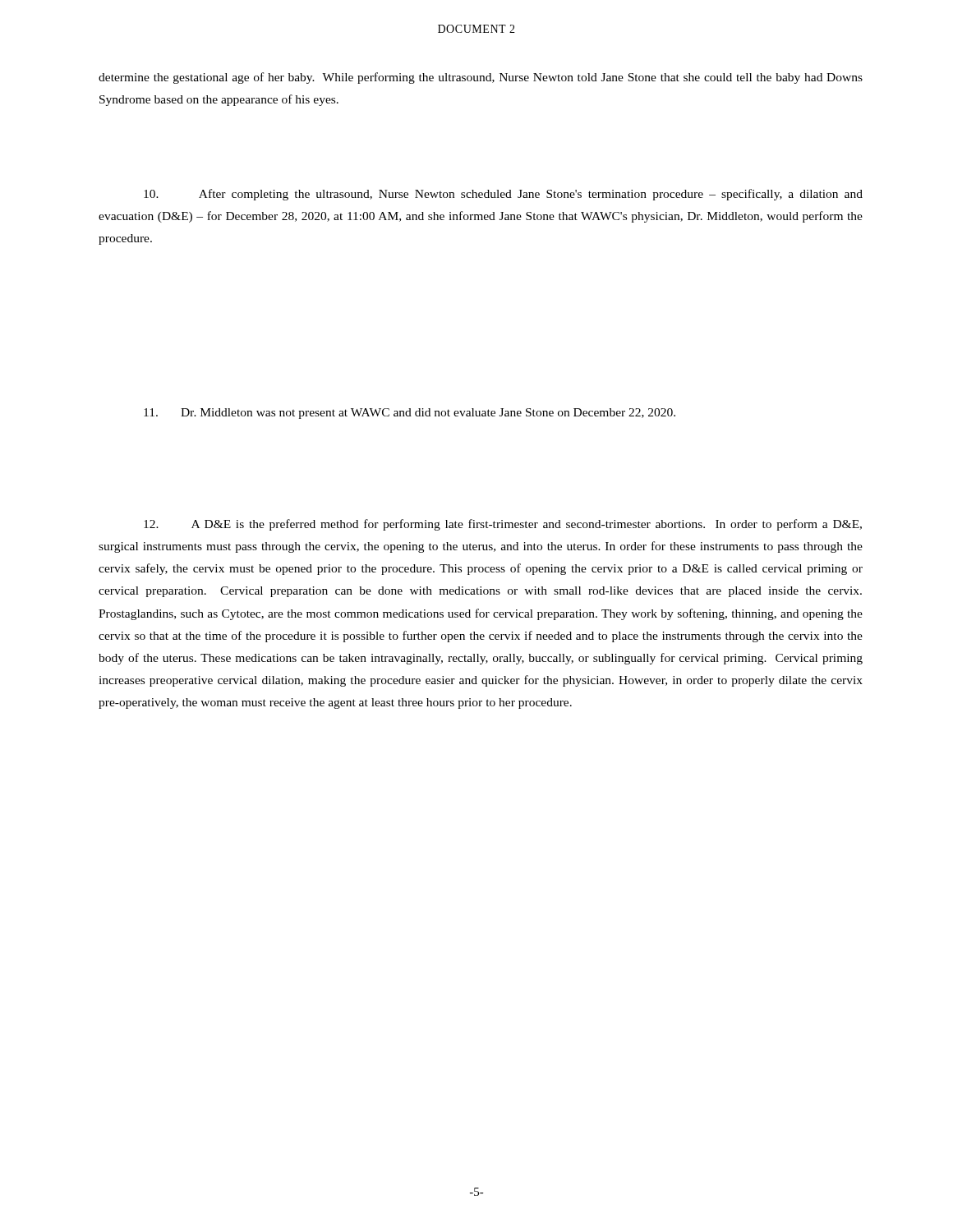Select the passage starting "Dr. Middleton was not present at WAWC and"
The image size is (953, 1232).
481,412
